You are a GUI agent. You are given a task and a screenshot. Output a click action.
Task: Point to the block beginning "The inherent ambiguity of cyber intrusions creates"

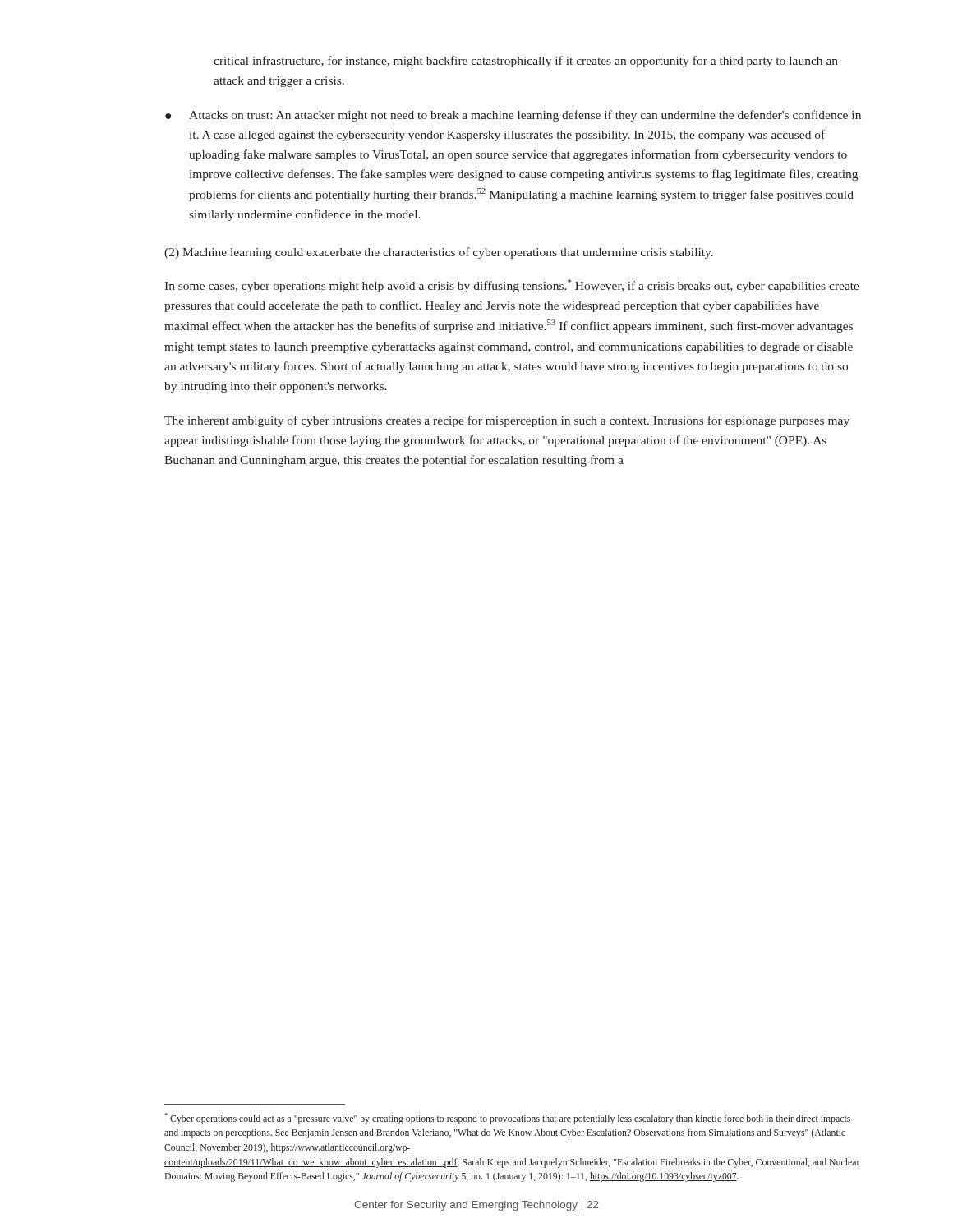pos(507,440)
